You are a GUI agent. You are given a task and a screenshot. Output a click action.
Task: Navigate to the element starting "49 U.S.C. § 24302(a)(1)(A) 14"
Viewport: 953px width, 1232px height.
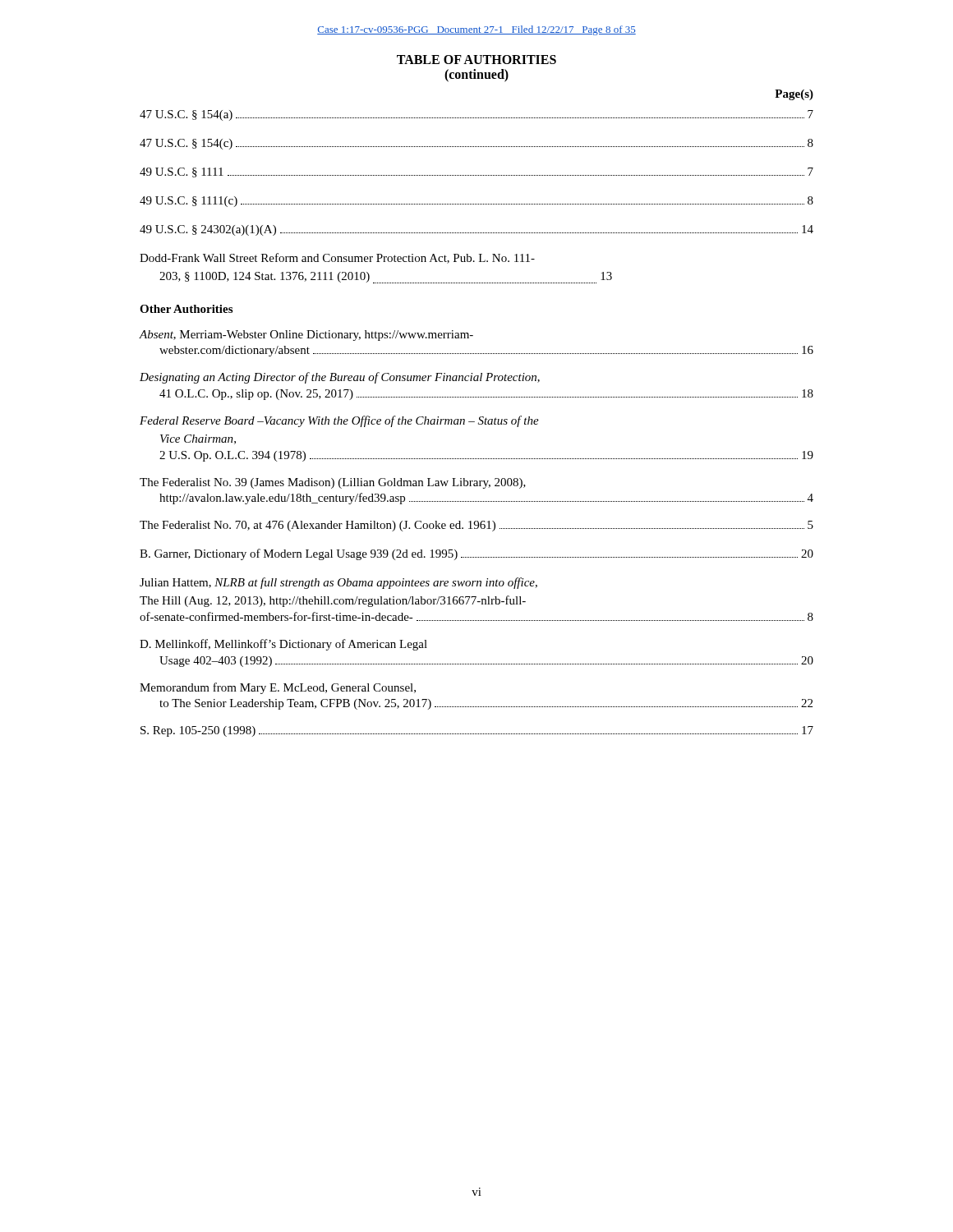pyautogui.click(x=476, y=230)
